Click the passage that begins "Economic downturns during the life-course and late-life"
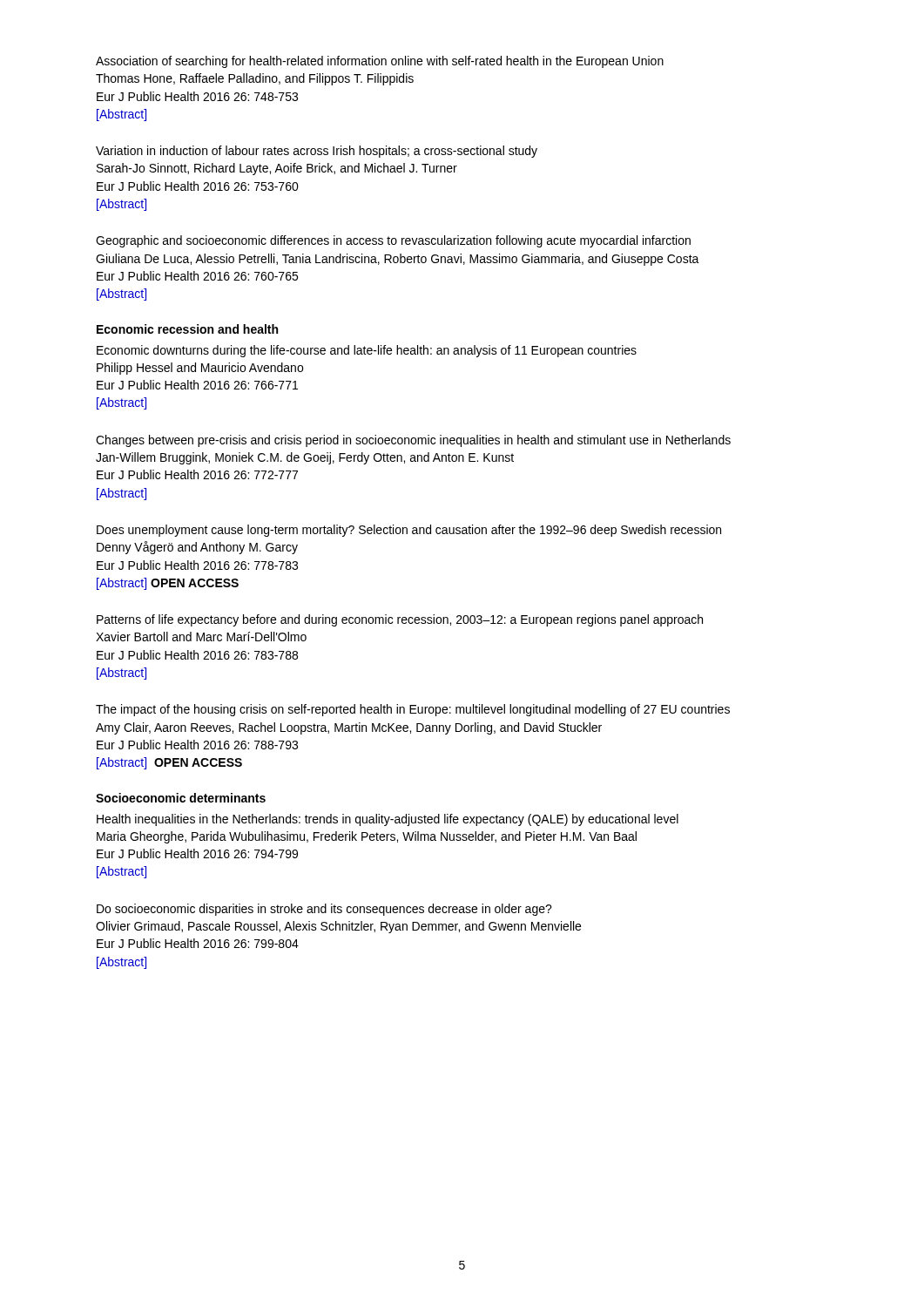This screenshot has height=1307, width=924. pyautogui.click(x=367, y=351)
